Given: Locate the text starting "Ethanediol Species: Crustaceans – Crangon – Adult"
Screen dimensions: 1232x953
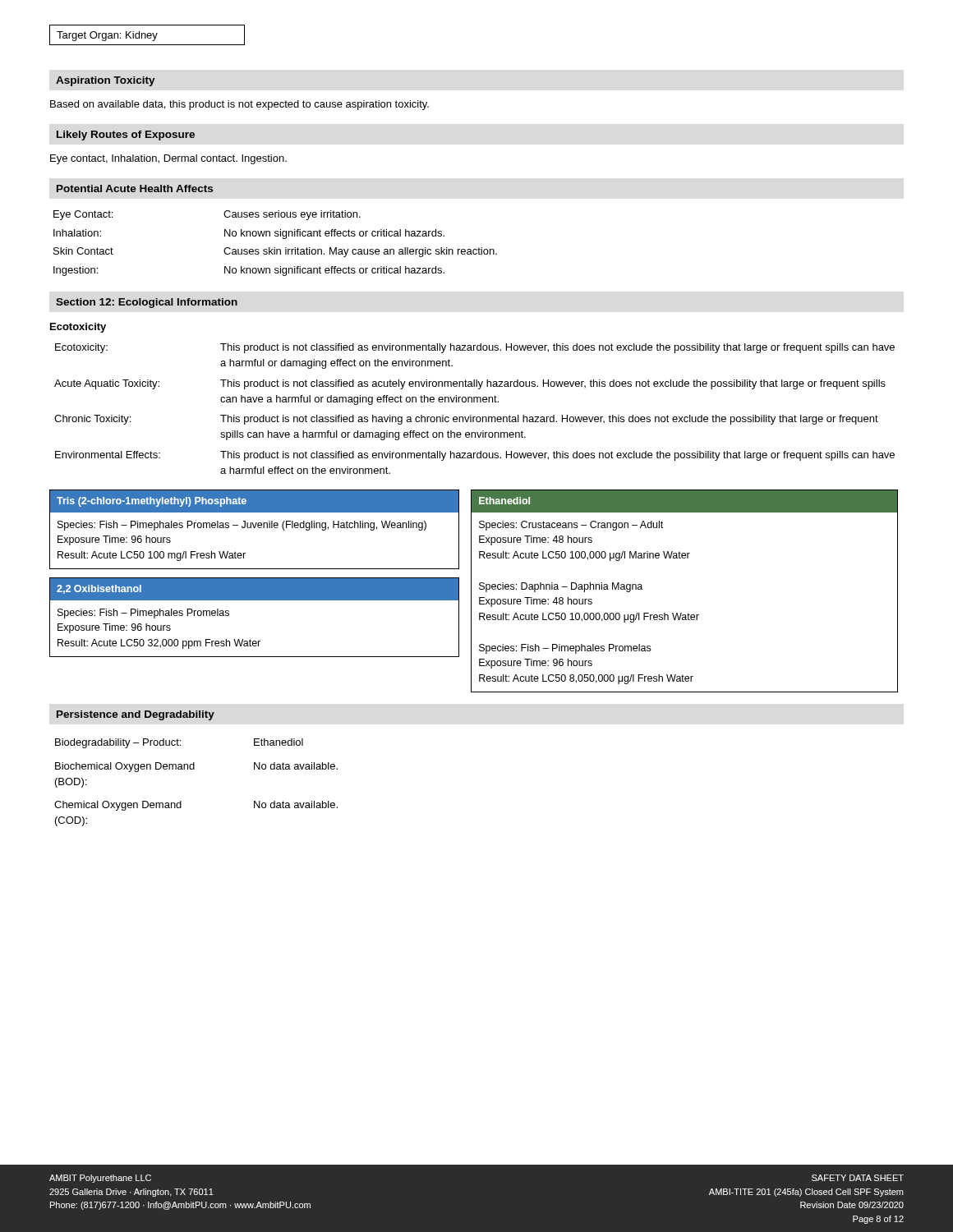Looking at the screenshot, I should (684, 591).
